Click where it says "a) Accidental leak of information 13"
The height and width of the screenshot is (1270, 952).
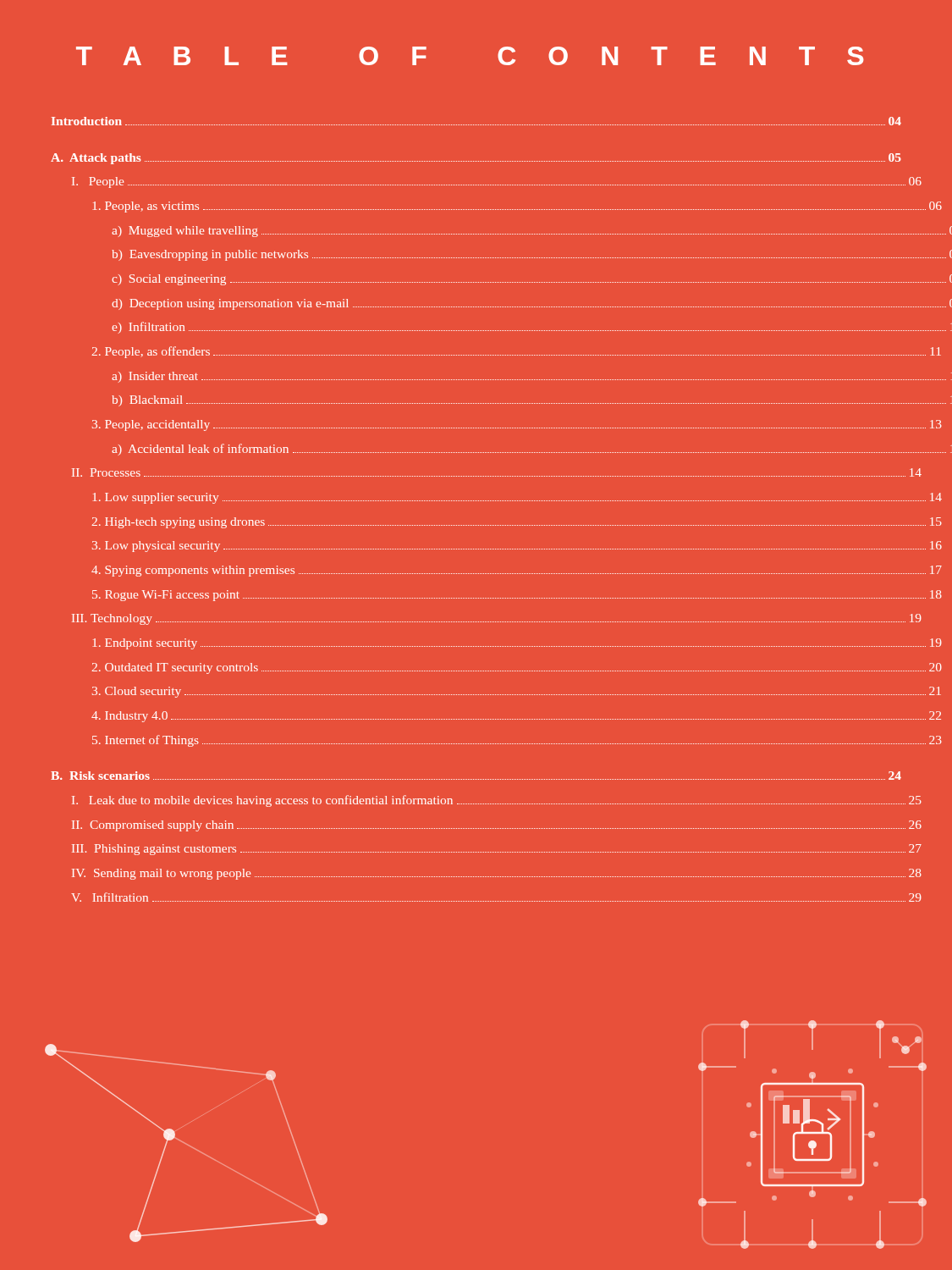(532, 449)
